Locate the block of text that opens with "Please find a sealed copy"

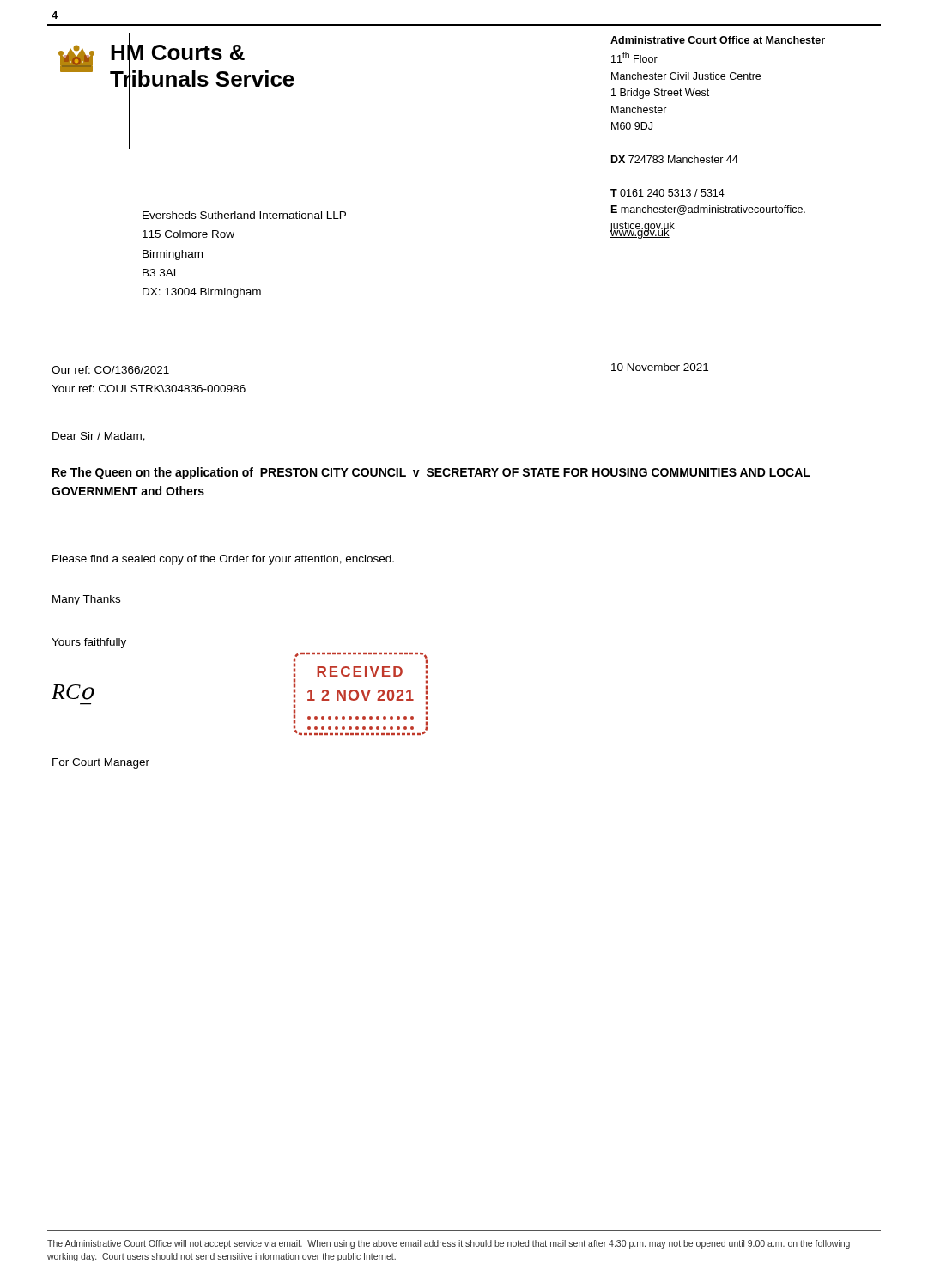[x=223, y=559]
